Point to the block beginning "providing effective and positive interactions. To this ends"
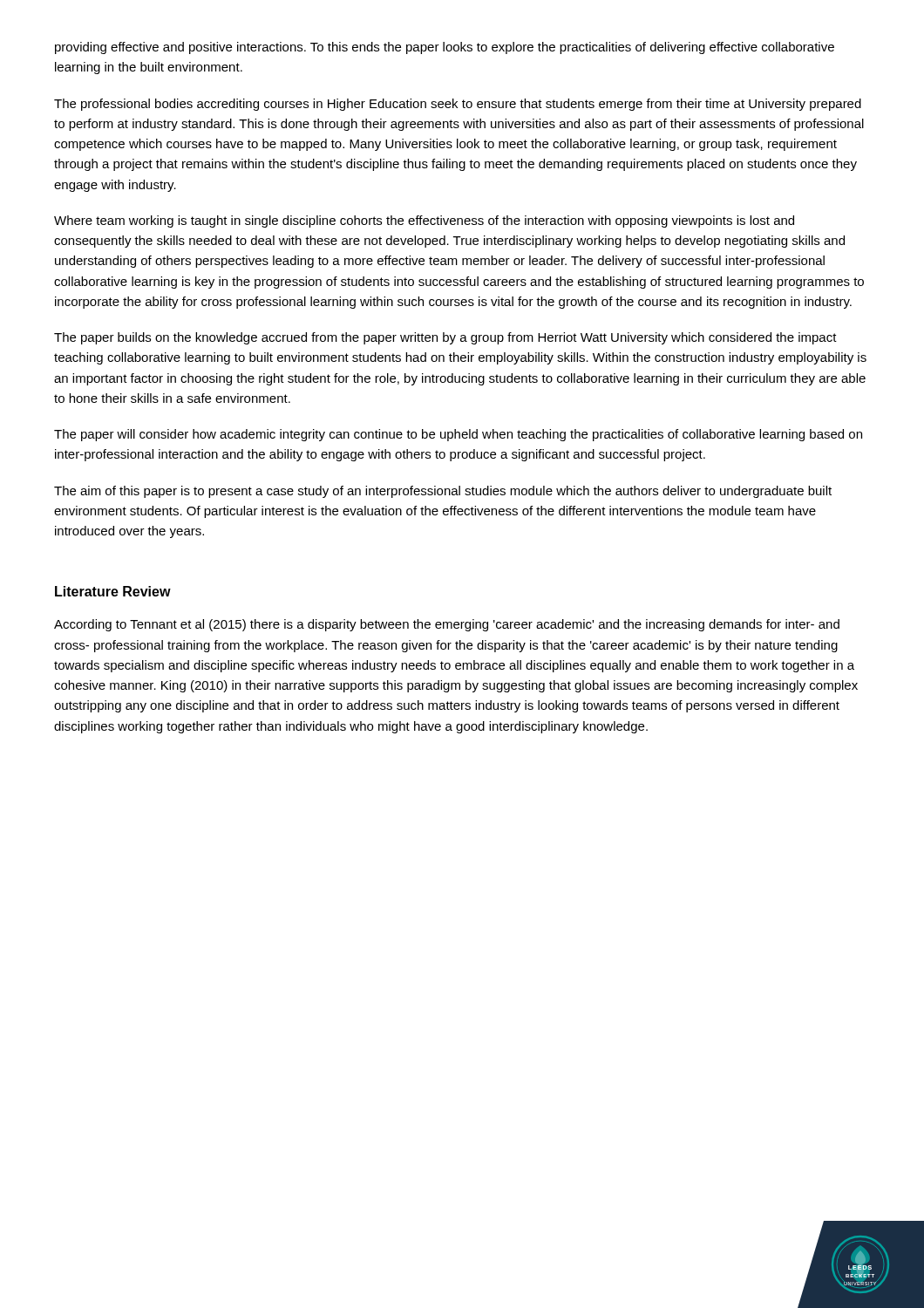Viewport: 924px width, 1308px height. (444, 57)
